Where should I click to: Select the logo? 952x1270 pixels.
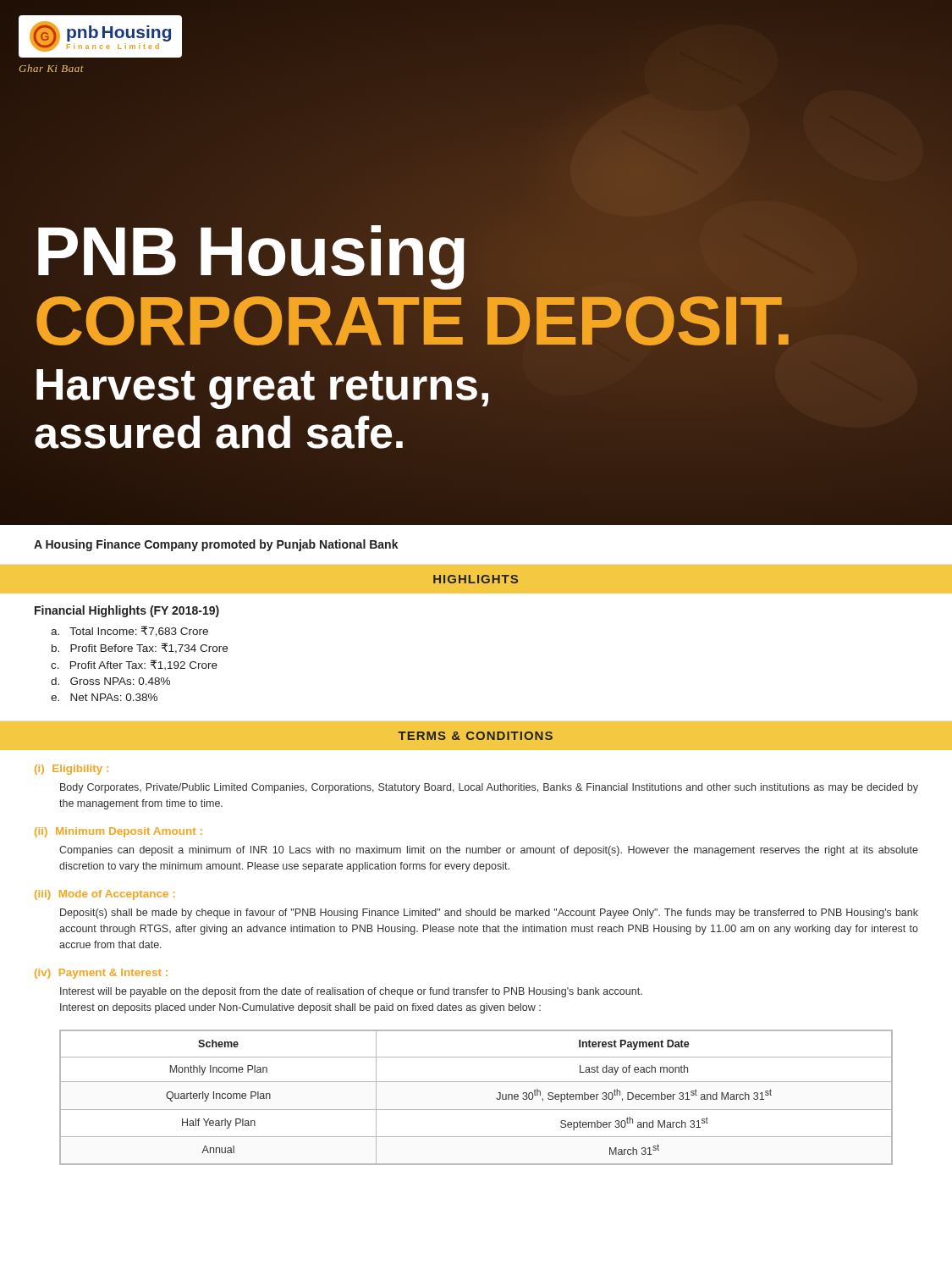pos(100,45)
